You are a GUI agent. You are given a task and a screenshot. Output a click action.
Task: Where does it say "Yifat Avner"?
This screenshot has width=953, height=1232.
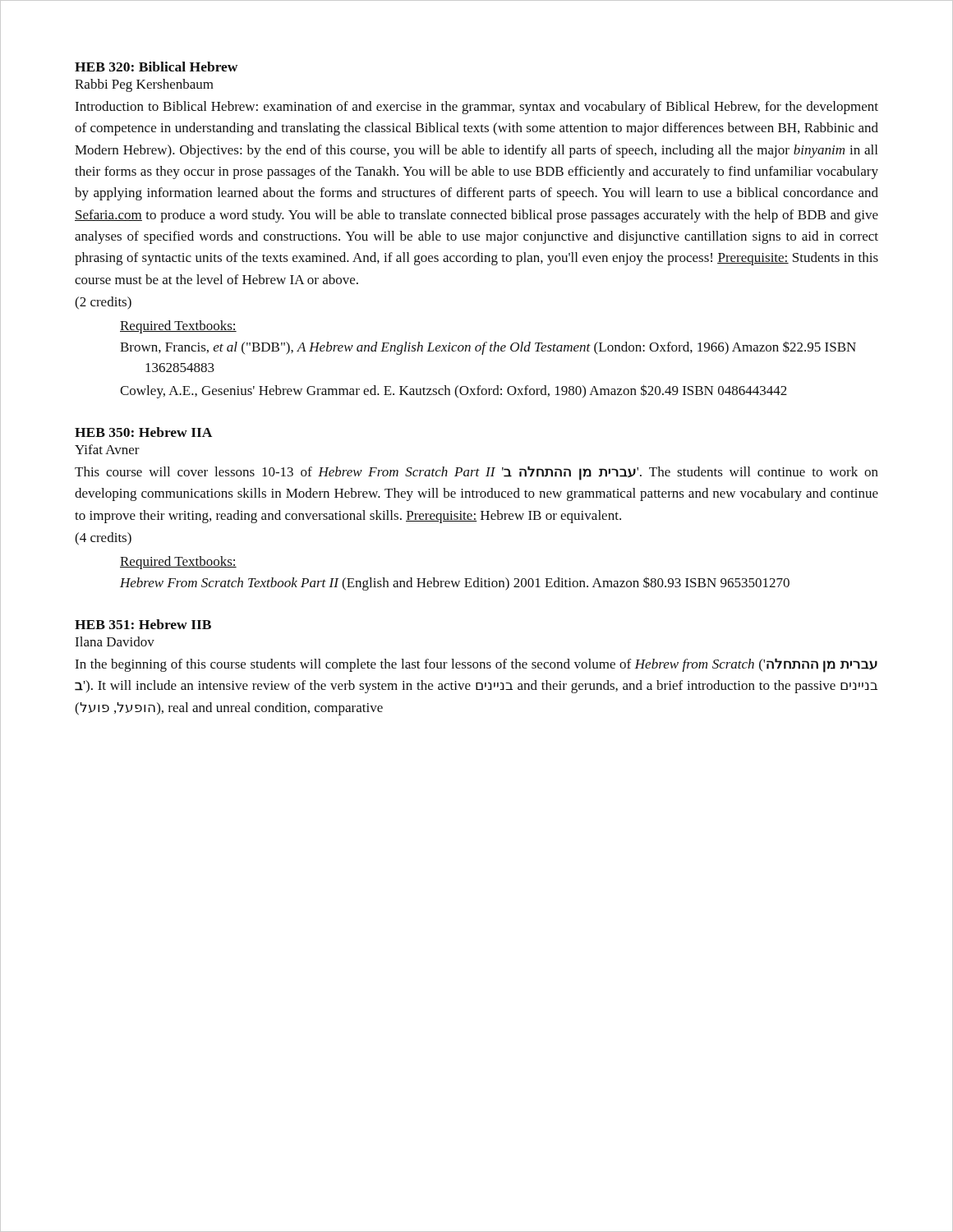pos(107,450)
